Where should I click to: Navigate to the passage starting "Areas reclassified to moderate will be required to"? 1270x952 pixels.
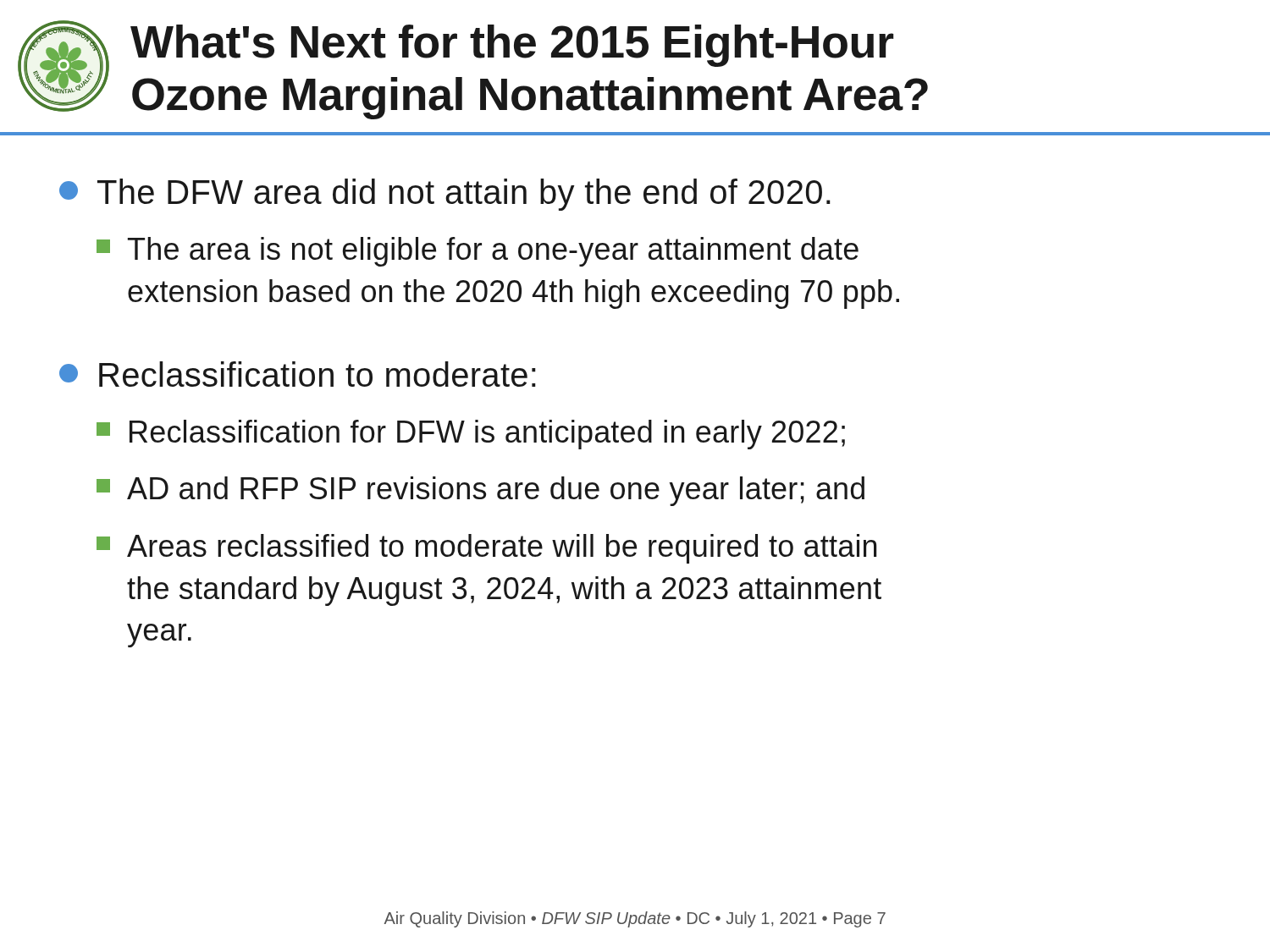[504, 588]
